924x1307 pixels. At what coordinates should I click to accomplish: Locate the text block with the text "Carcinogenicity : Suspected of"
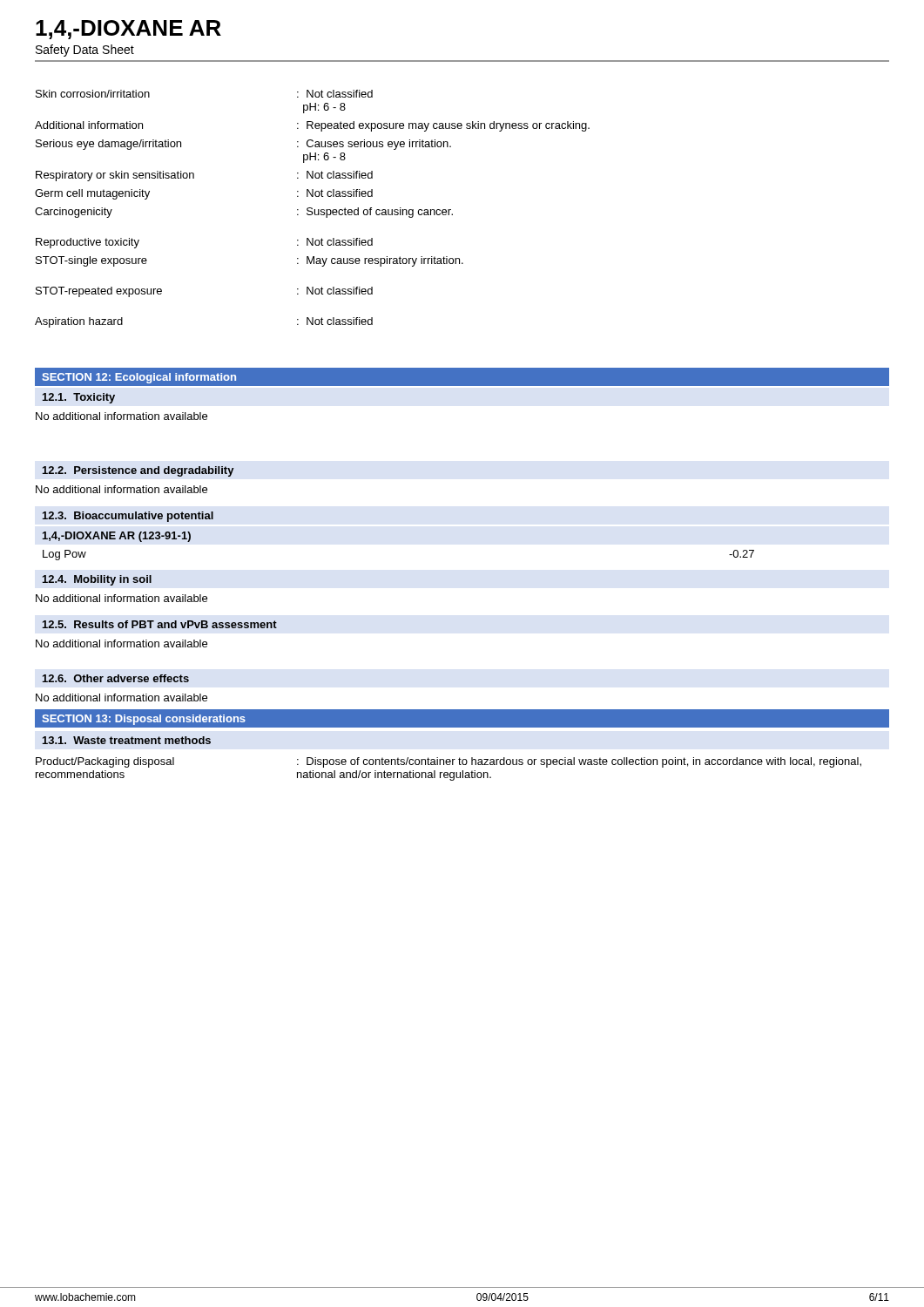coord(462,211)
